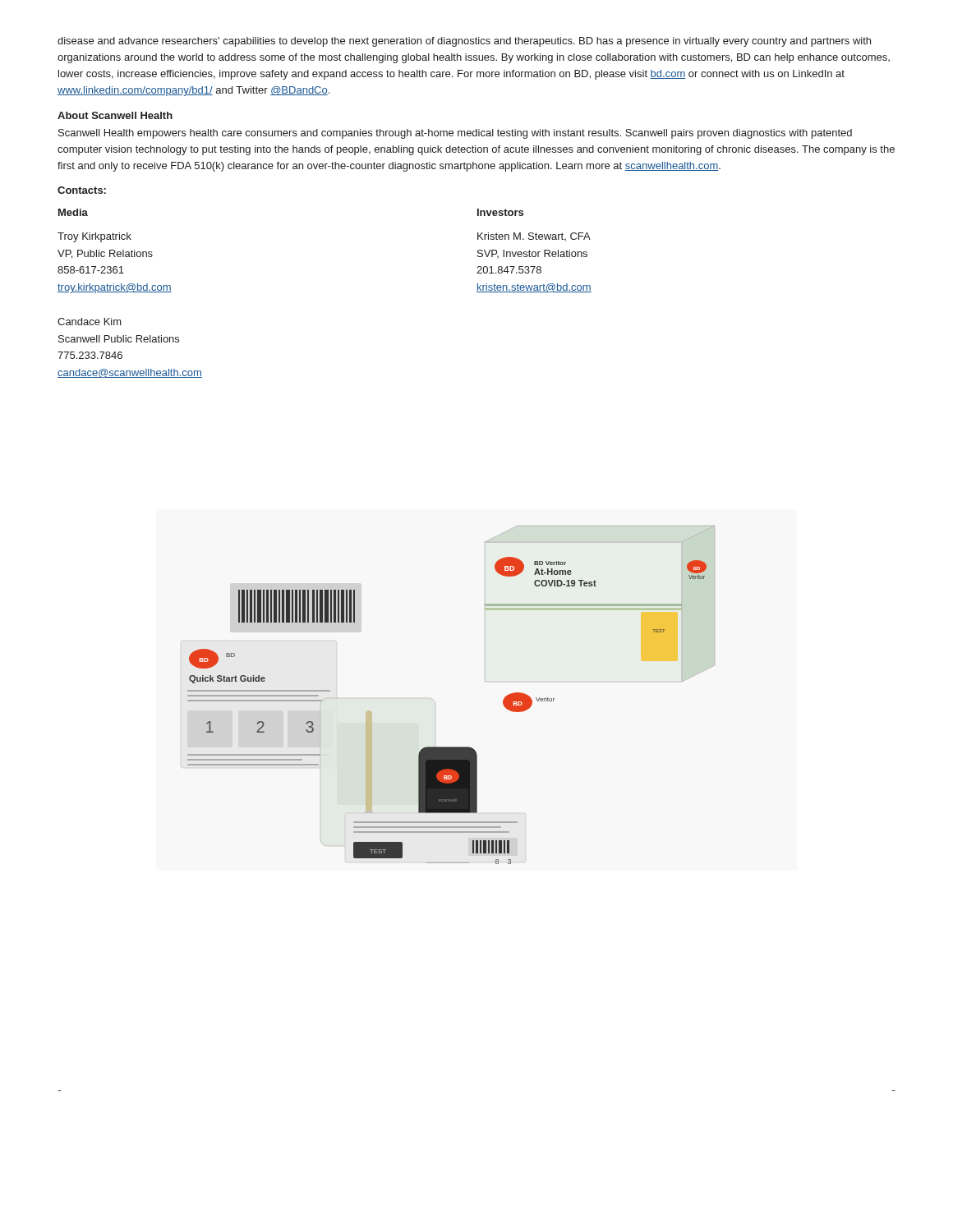Locate the text "About Scanwell Health"
The image size is (953, 1232).
(115, 115)
